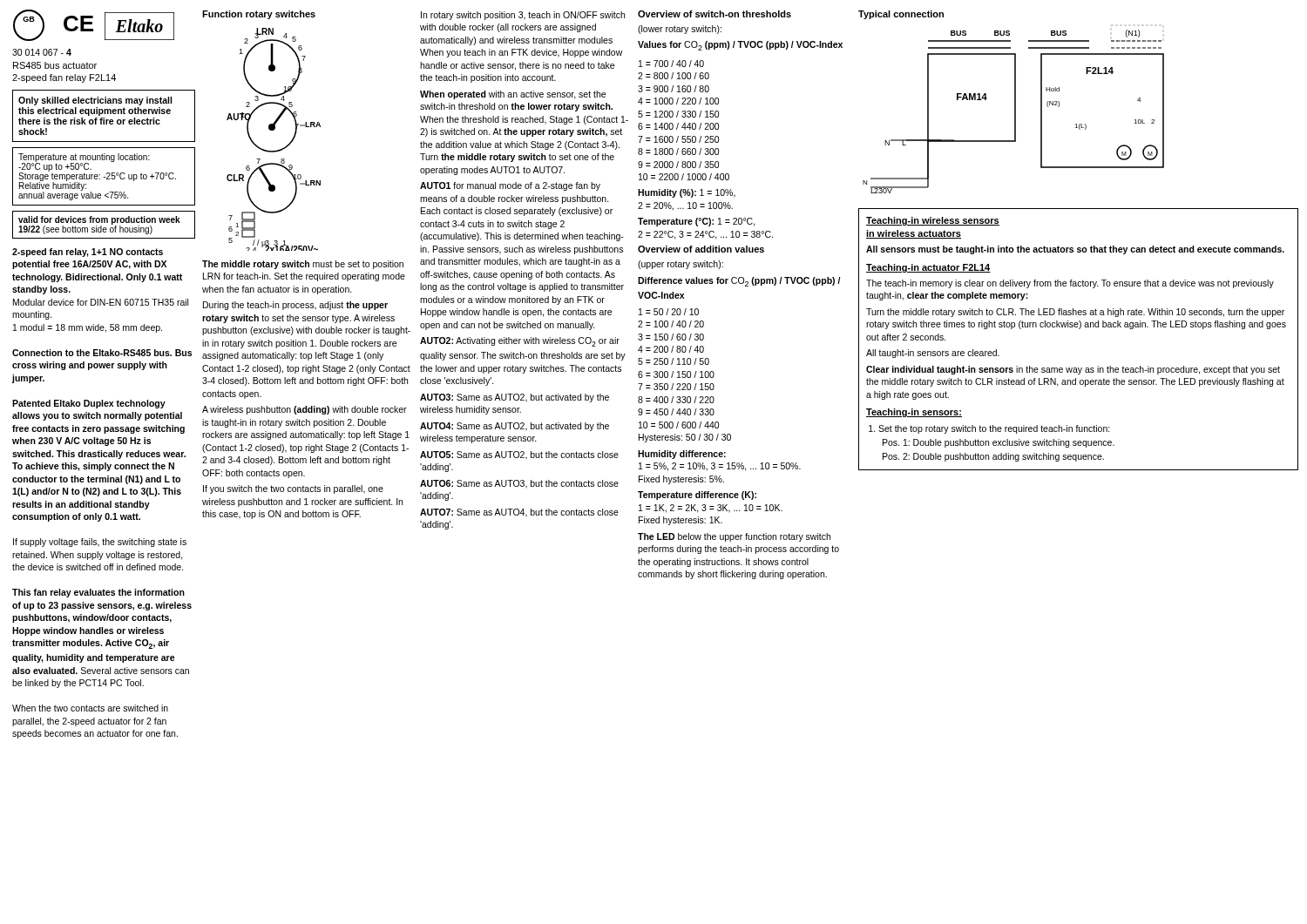Find the text block that reads "The middle rotary switch must be"
The image size is (1307, 924).
click(x=304, y=276)
